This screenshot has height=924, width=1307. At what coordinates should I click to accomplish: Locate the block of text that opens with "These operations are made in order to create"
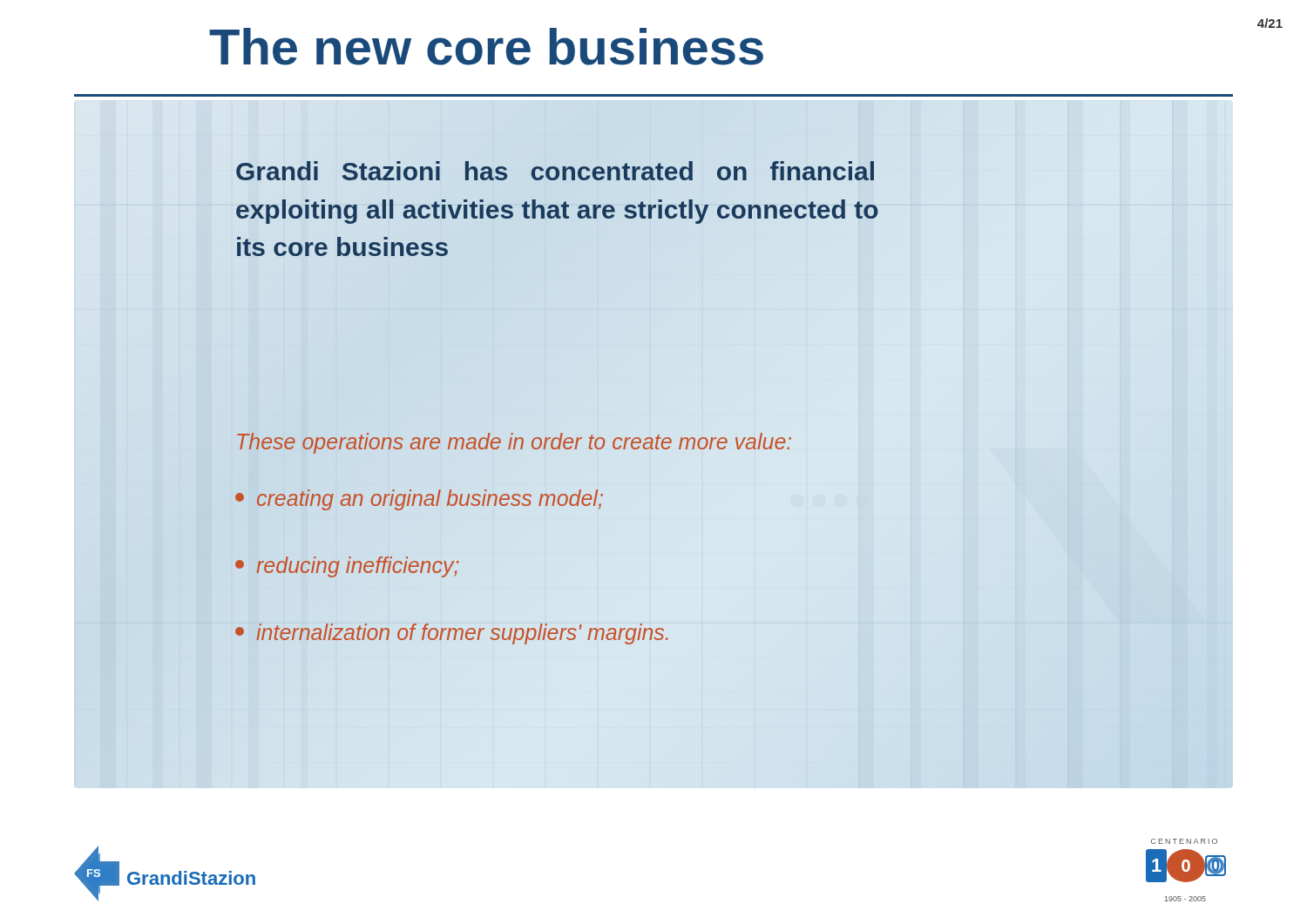click(x=514, y=442)
